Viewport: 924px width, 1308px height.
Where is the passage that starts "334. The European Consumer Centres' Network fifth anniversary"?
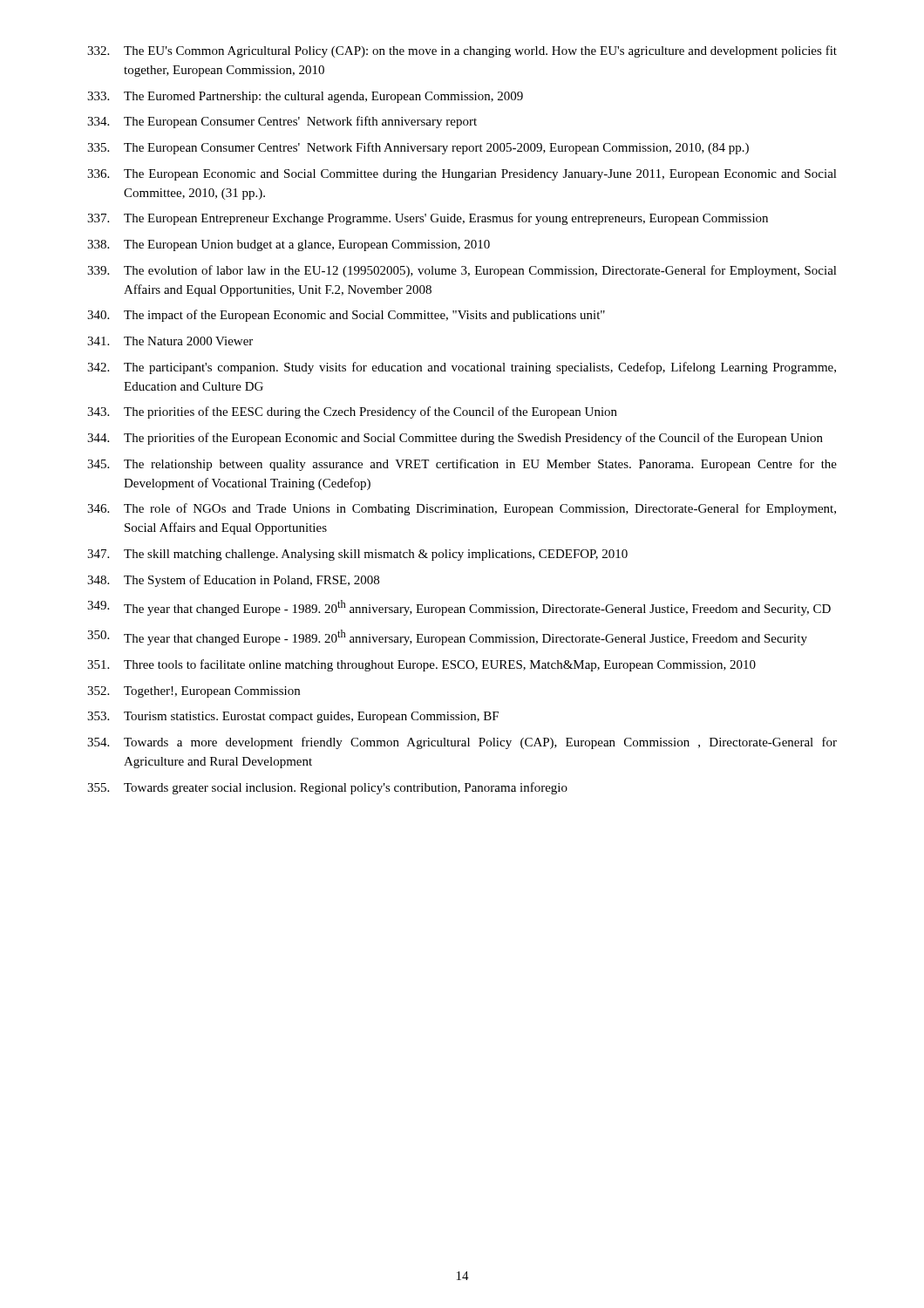462,122
